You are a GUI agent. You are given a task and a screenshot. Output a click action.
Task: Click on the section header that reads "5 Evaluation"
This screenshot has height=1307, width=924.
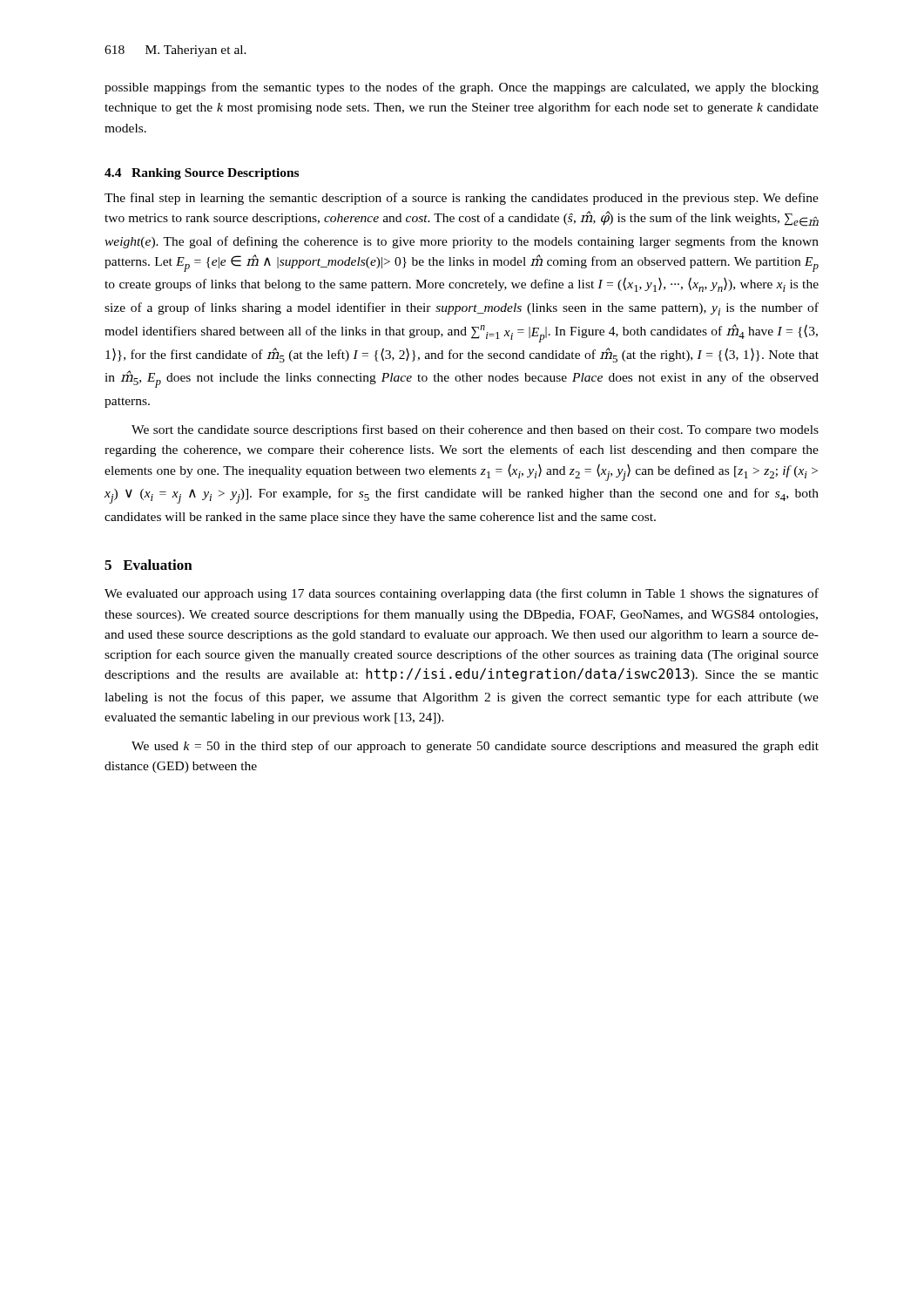click(148, 565)
